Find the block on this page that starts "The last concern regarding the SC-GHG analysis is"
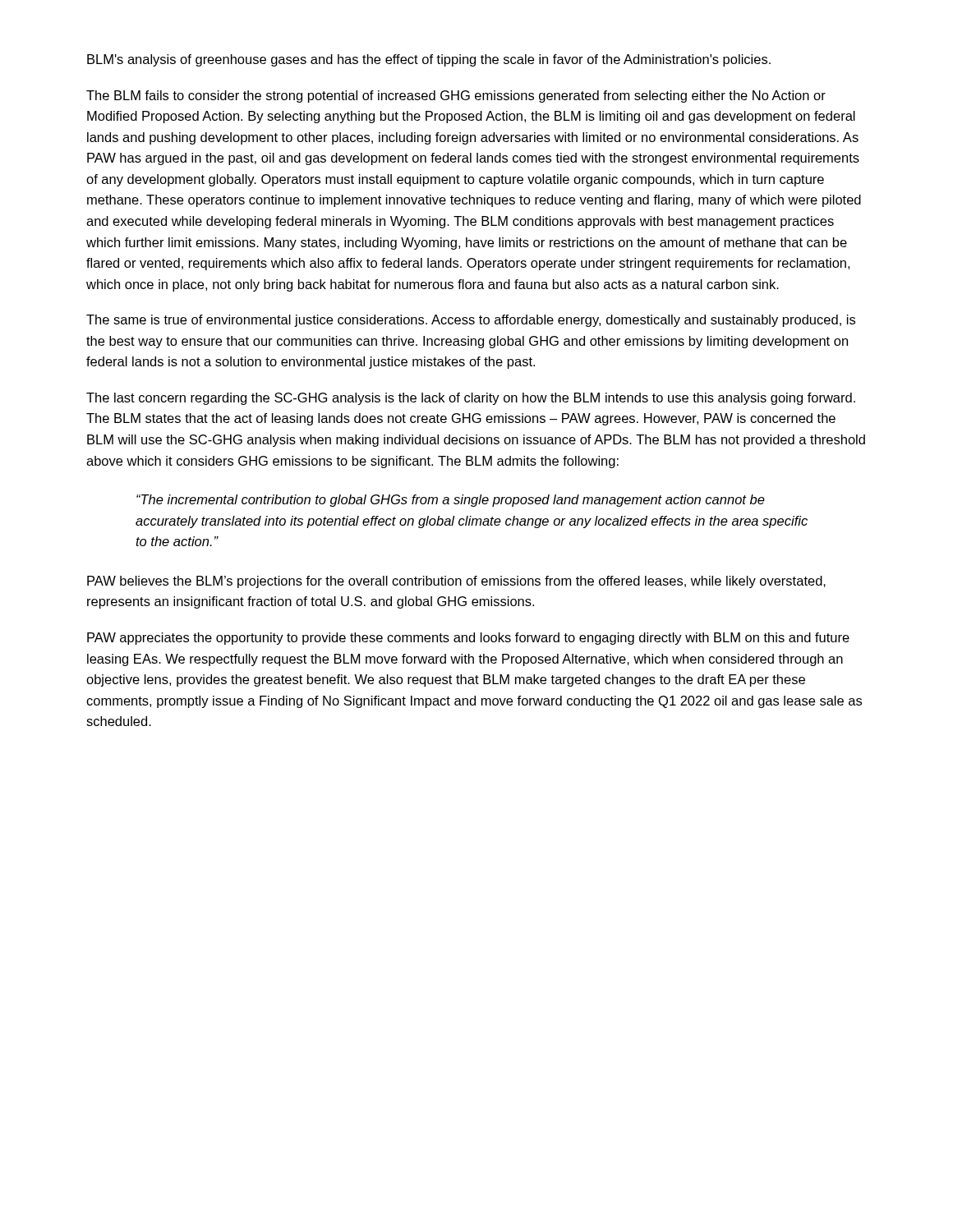The image size is (953, 1232). 476,429
